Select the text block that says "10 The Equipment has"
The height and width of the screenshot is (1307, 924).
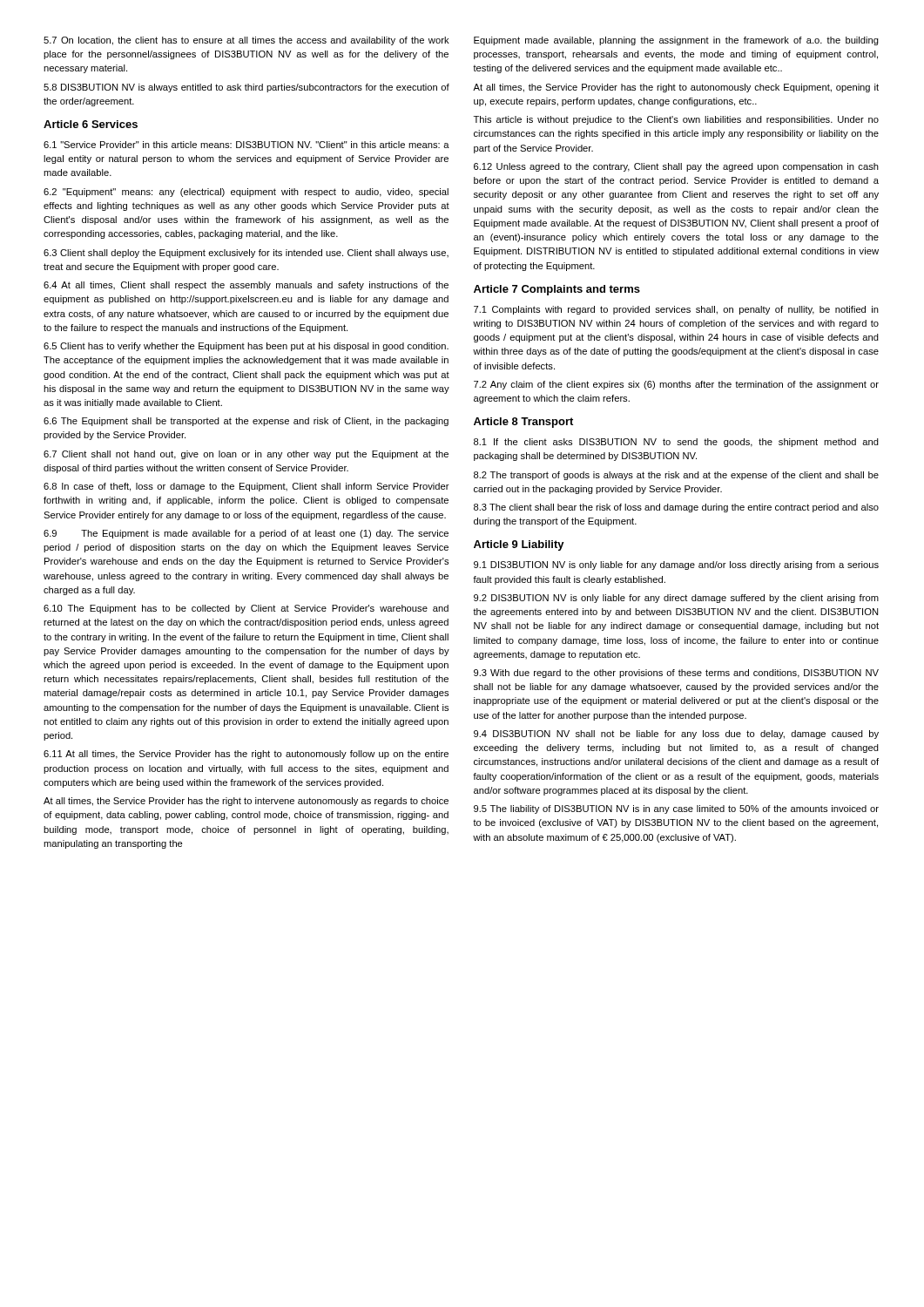(x=246, y=672)
